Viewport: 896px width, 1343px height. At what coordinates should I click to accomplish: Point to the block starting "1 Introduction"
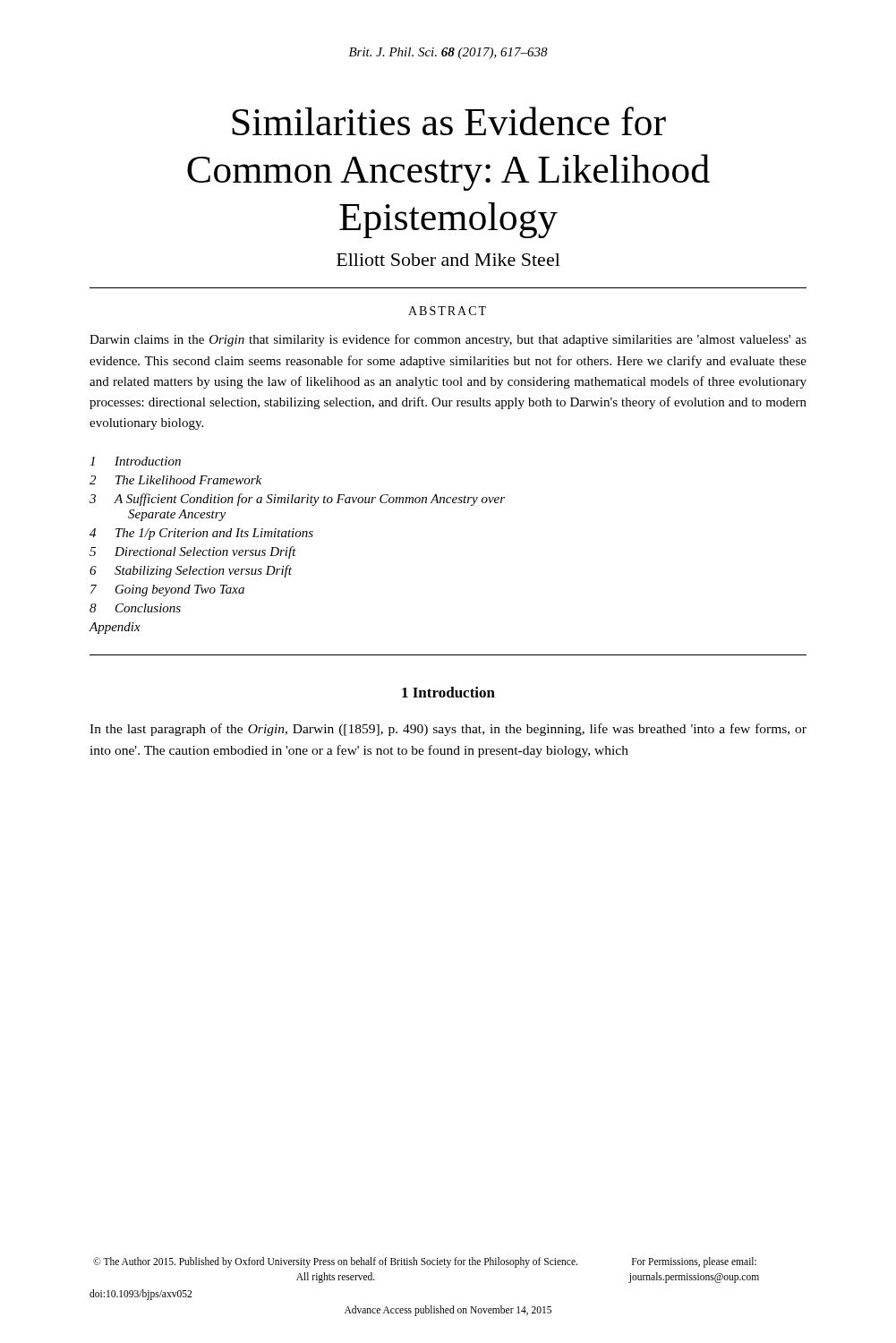(x=448, y=692)
